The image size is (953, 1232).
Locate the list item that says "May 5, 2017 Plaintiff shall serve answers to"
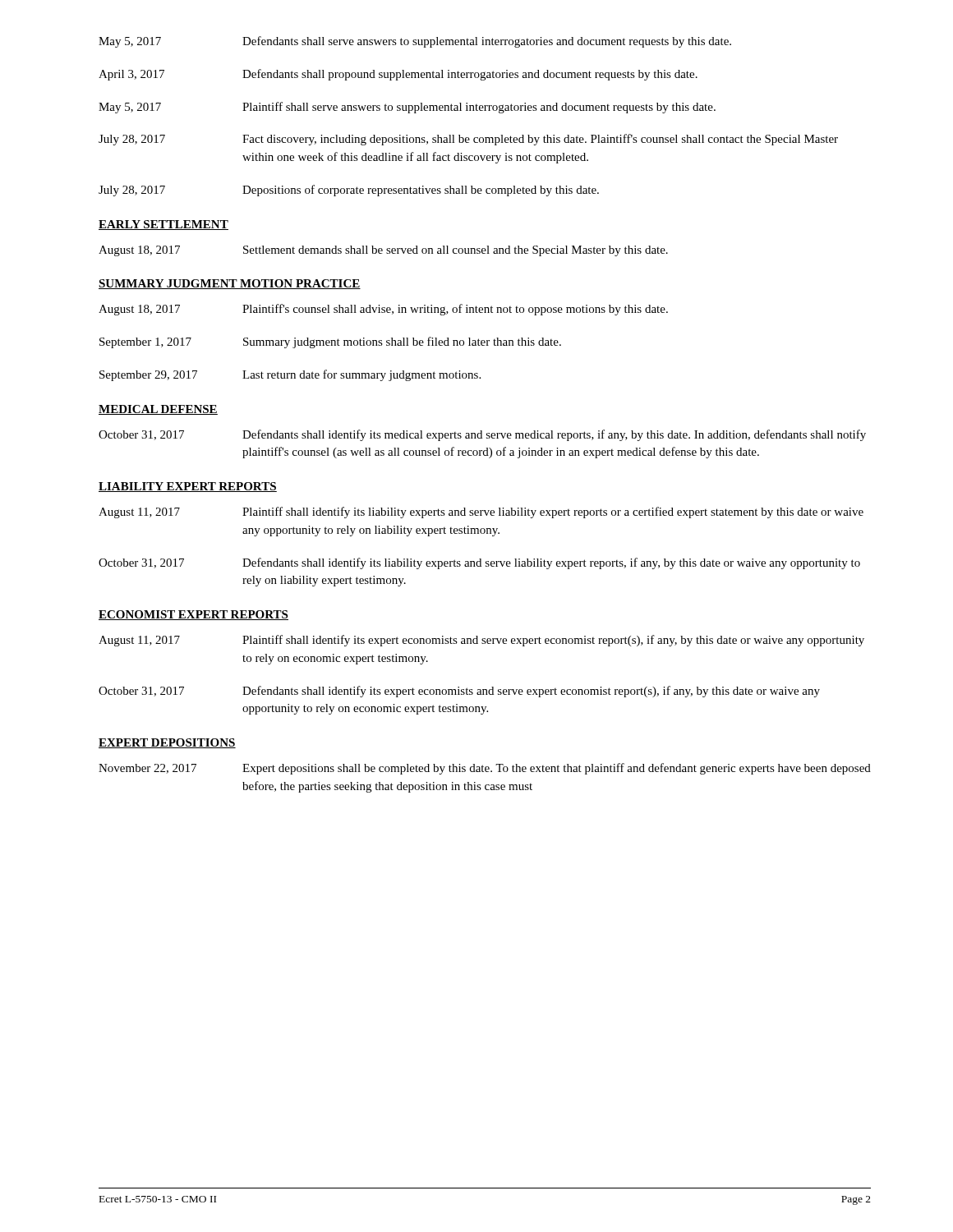coord(485,107)
